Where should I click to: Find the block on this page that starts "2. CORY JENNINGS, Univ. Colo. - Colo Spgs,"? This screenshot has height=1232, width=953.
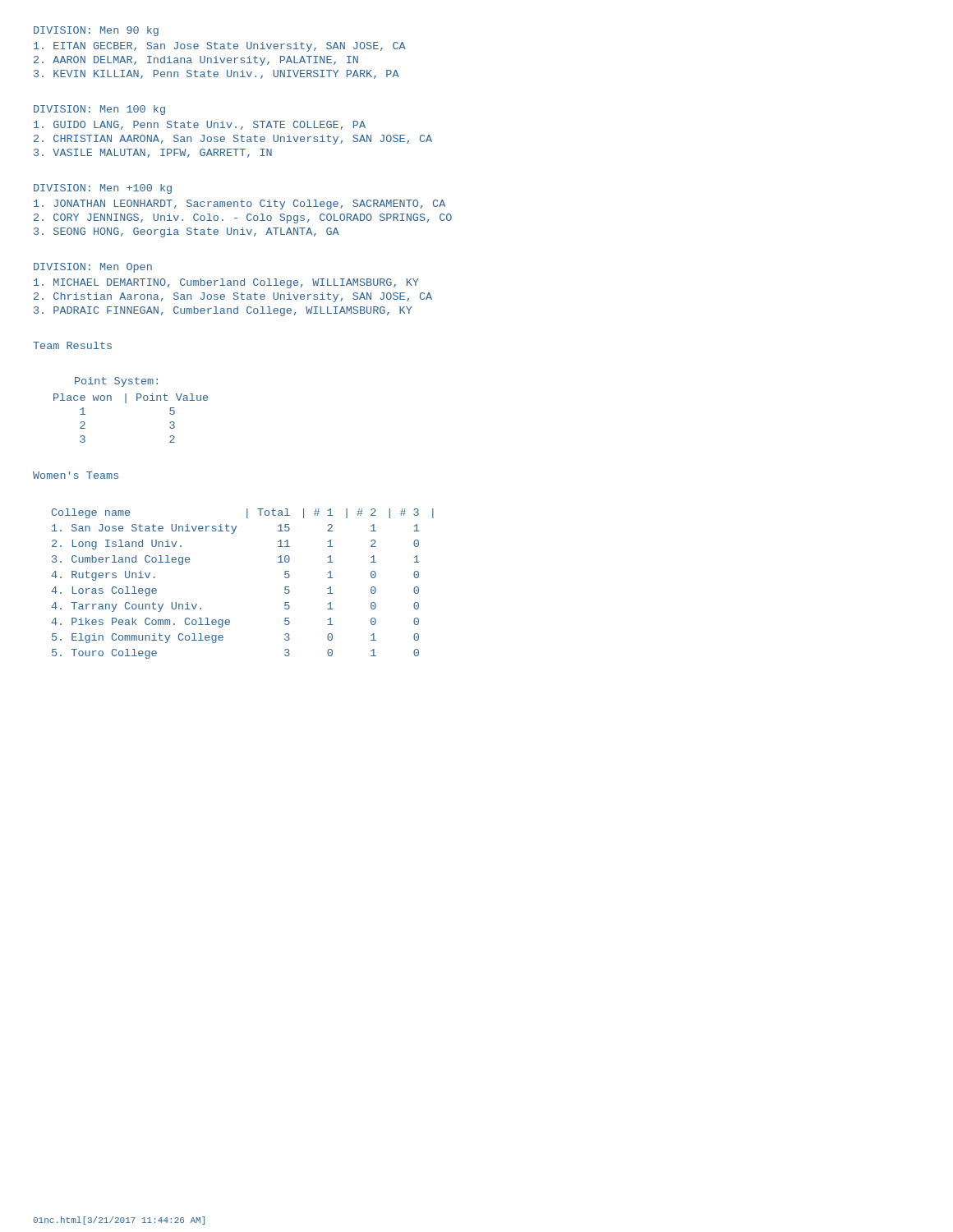243,218
